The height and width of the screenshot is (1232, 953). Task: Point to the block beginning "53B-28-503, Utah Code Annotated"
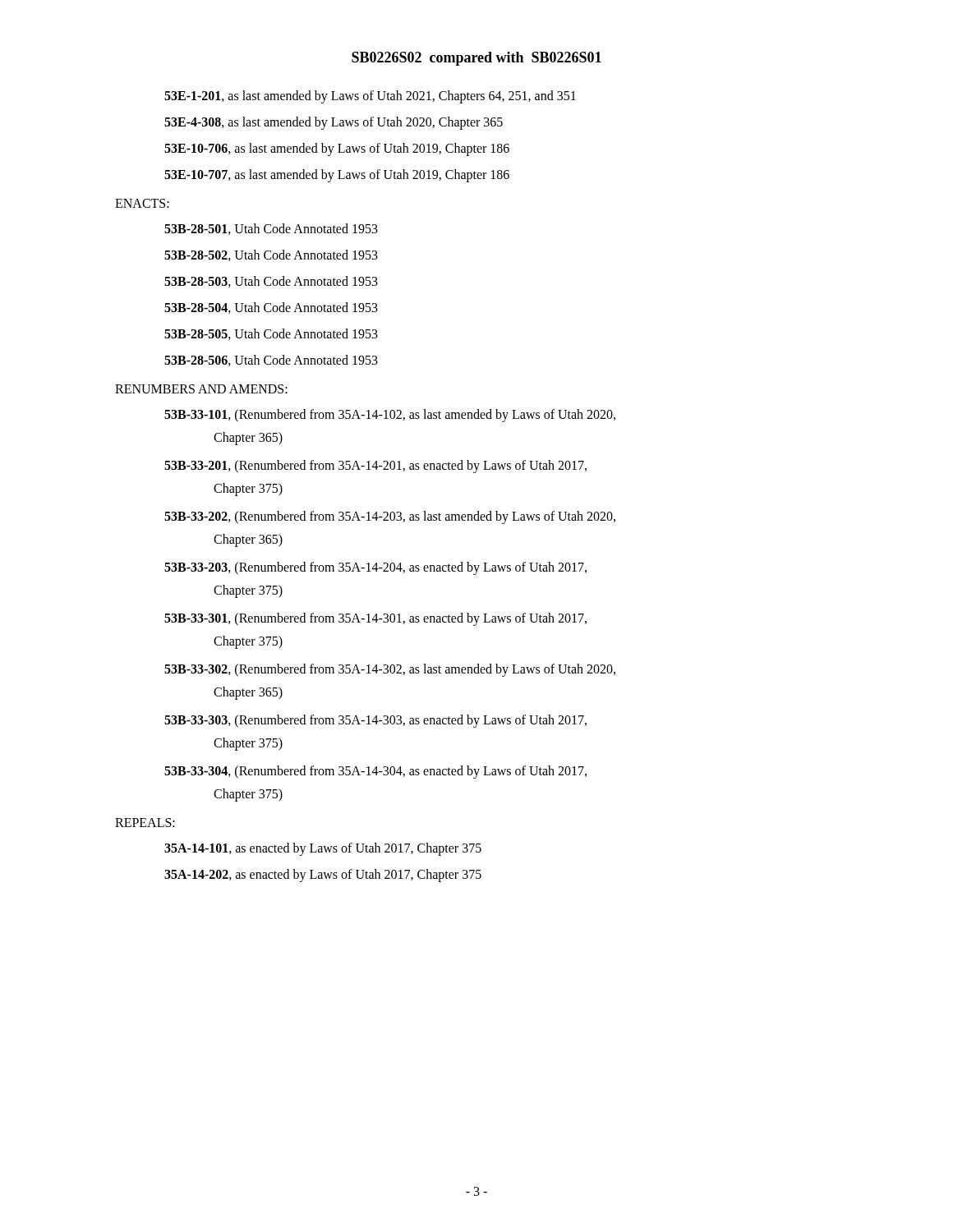tap(271, 281)
